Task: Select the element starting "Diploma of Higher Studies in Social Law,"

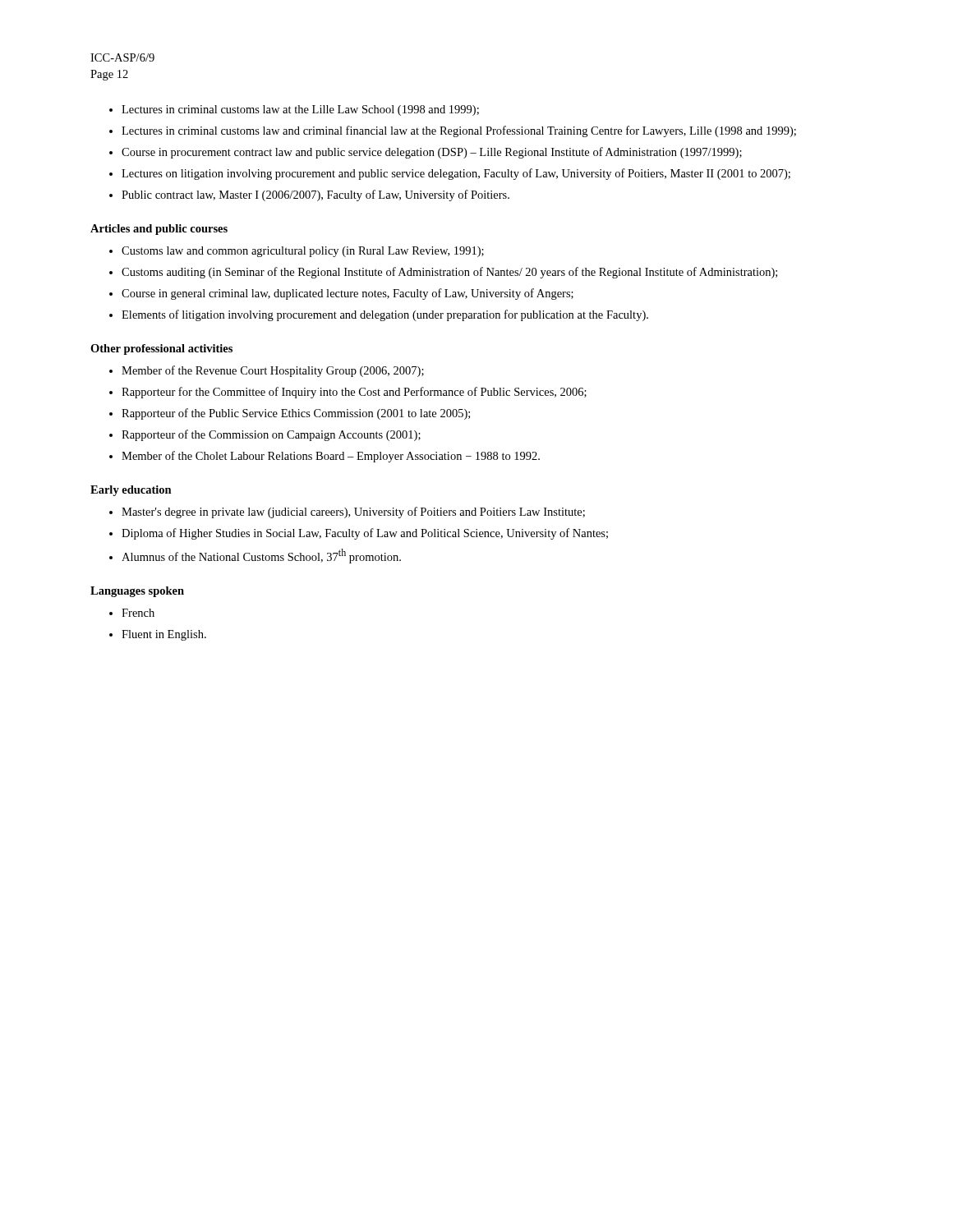Action: pos(365,533)
